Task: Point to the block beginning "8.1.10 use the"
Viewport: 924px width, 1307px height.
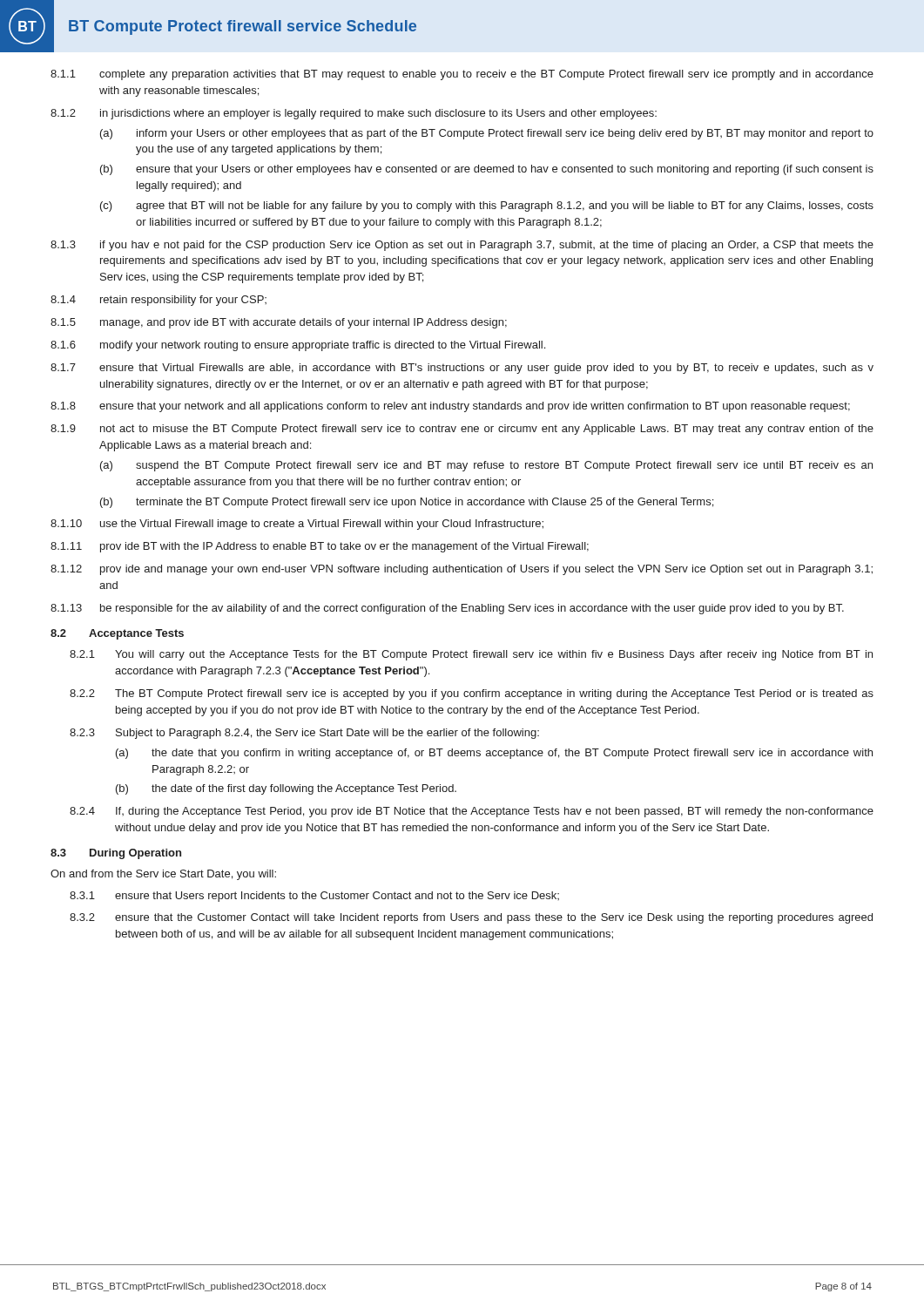Action: (x=462, y=524)
